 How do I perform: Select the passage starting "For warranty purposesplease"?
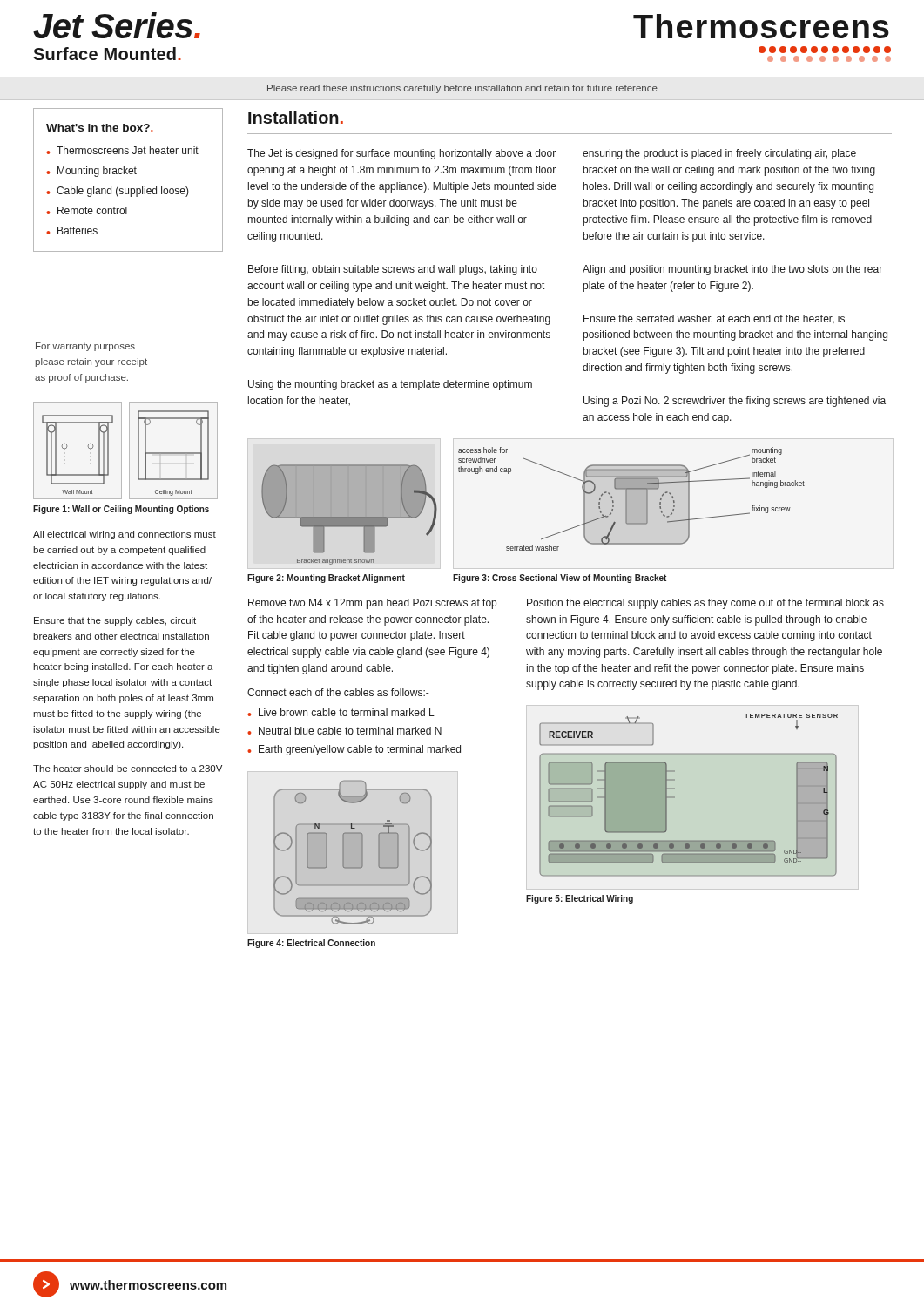coord(91,362)
